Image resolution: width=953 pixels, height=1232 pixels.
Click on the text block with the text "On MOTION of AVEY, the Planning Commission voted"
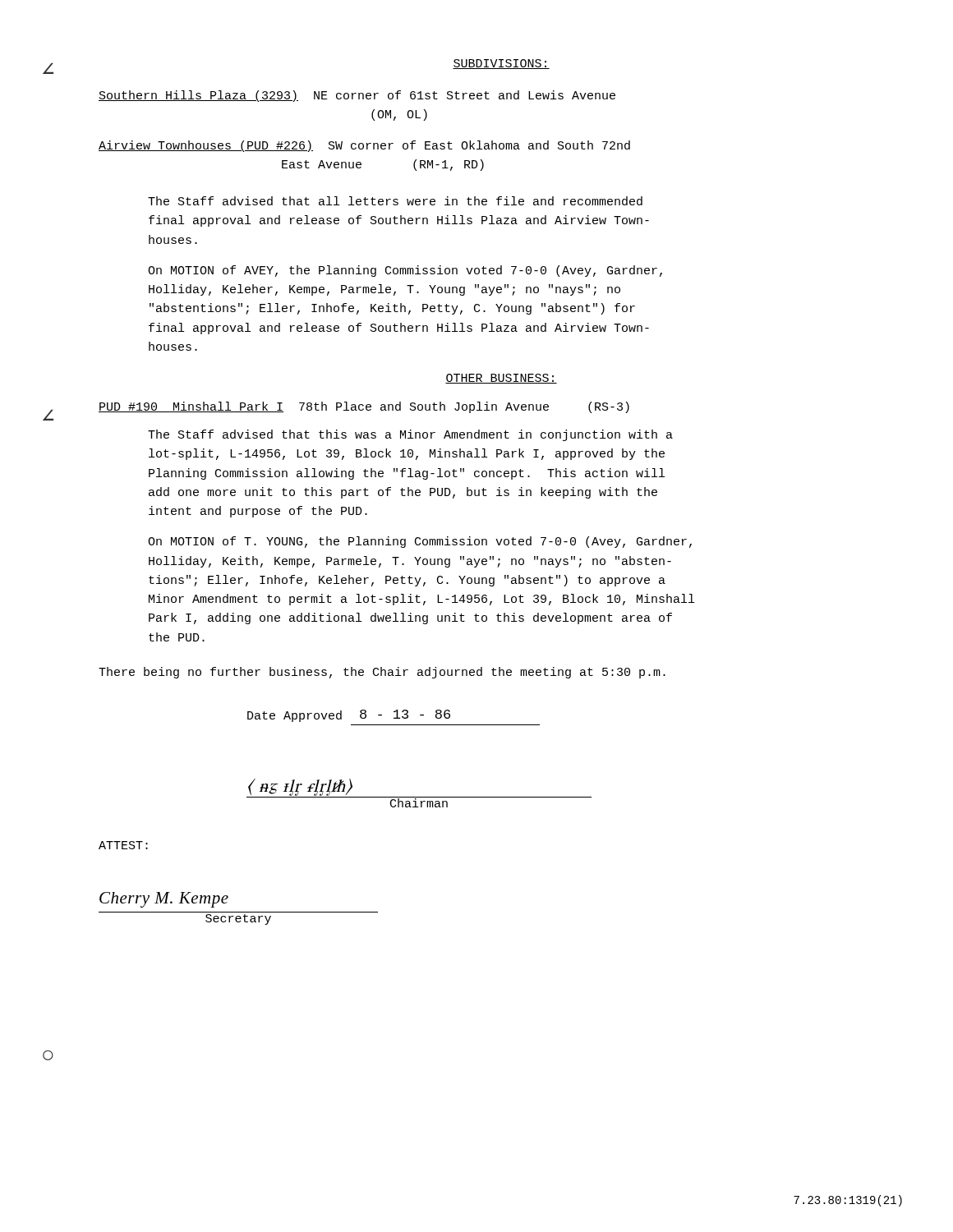(x=407, y=309)
